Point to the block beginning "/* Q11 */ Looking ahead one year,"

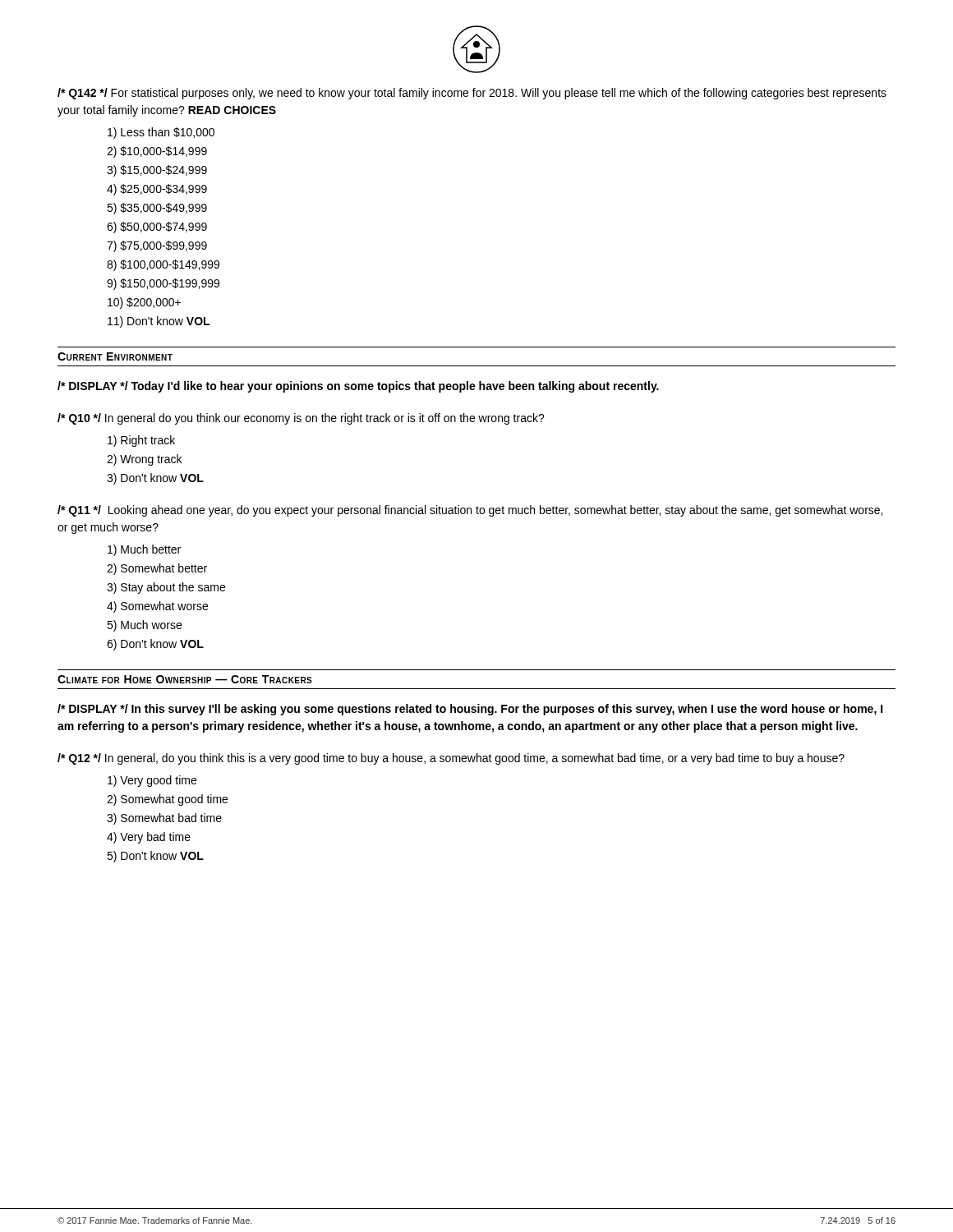tap(471, 519)
